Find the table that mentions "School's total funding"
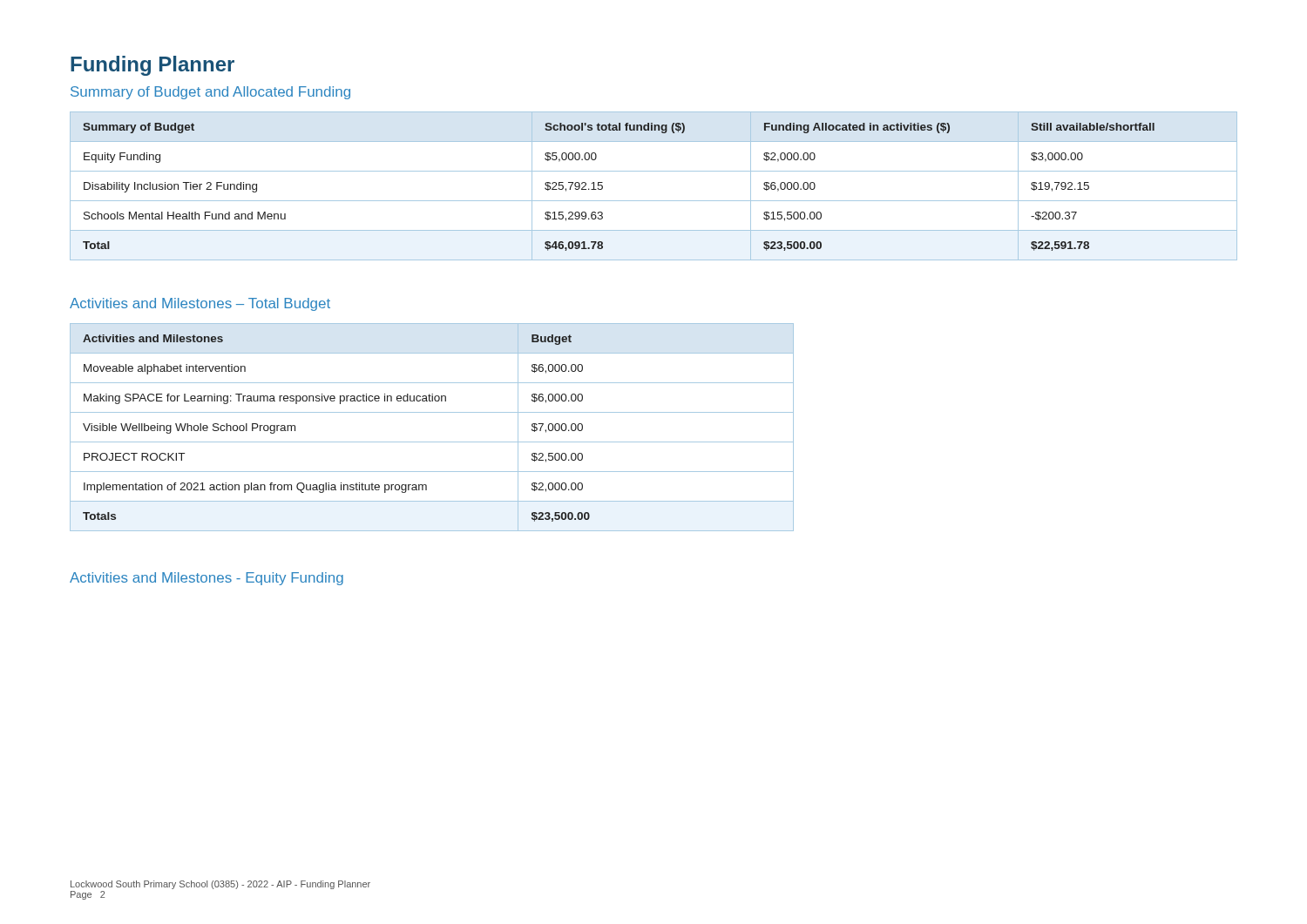1307x924 pixels. click(654, 186)
